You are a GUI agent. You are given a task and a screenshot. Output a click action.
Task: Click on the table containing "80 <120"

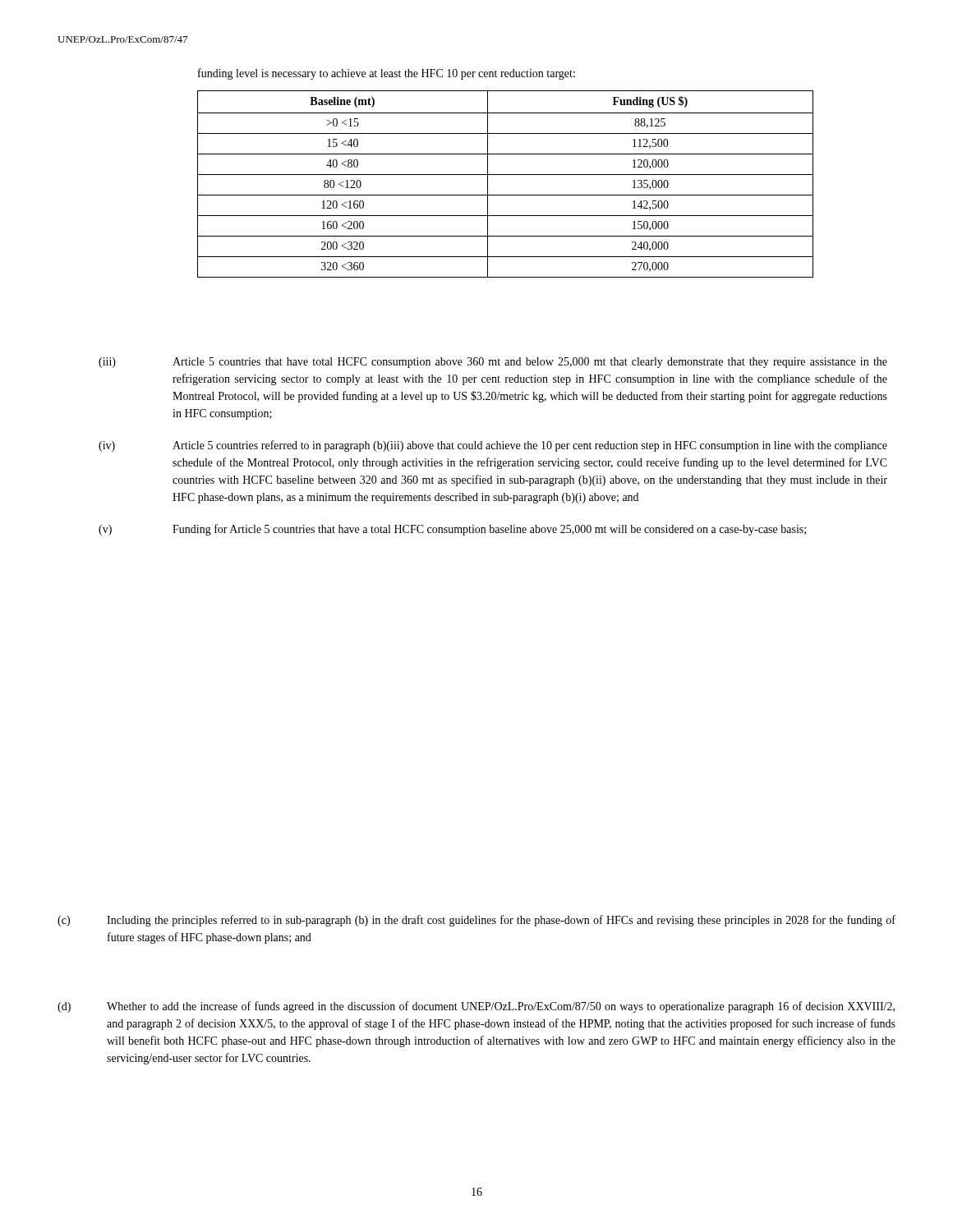tap(505, 184)
